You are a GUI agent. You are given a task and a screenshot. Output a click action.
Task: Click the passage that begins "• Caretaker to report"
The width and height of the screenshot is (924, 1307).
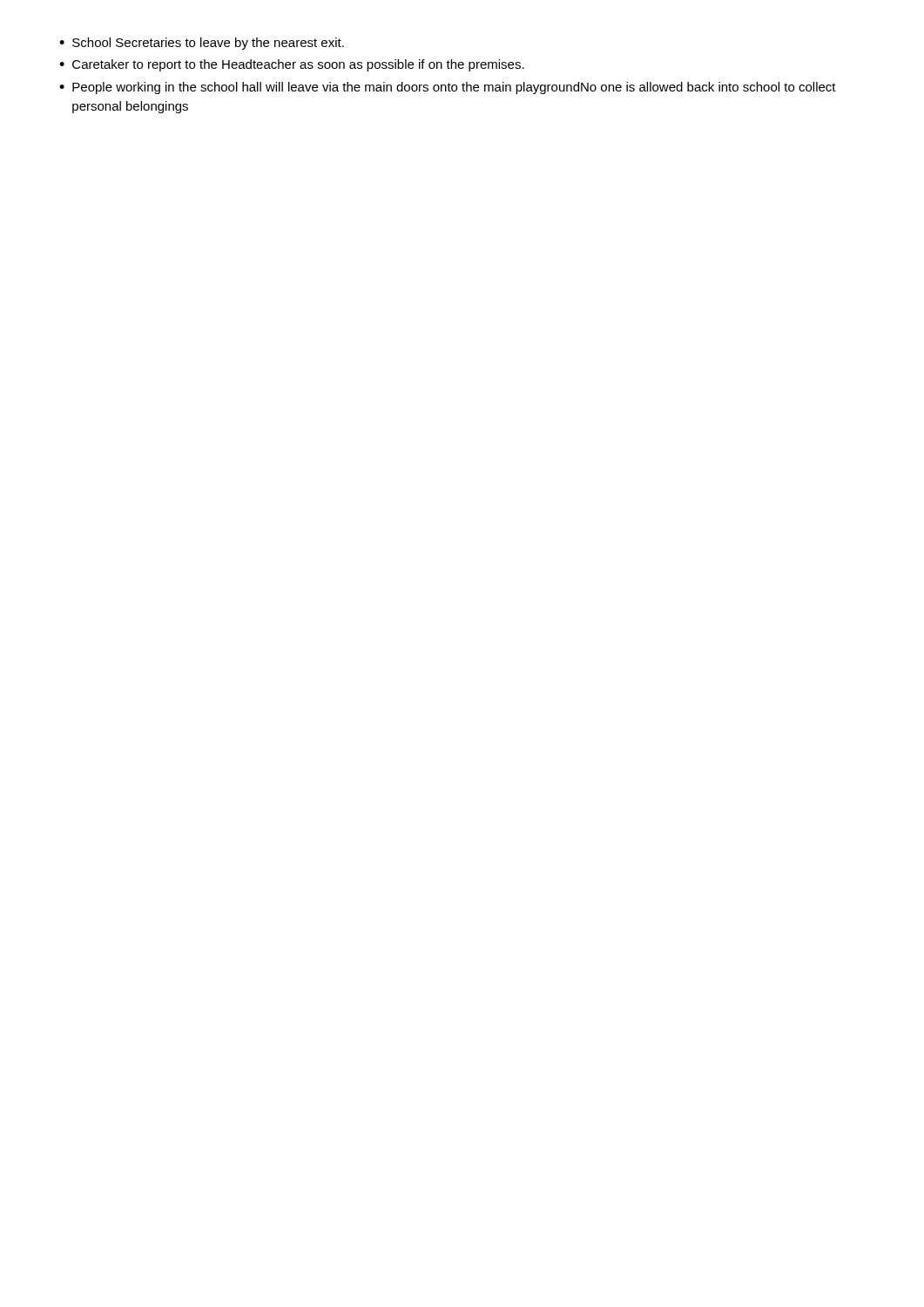pos(292,65)
